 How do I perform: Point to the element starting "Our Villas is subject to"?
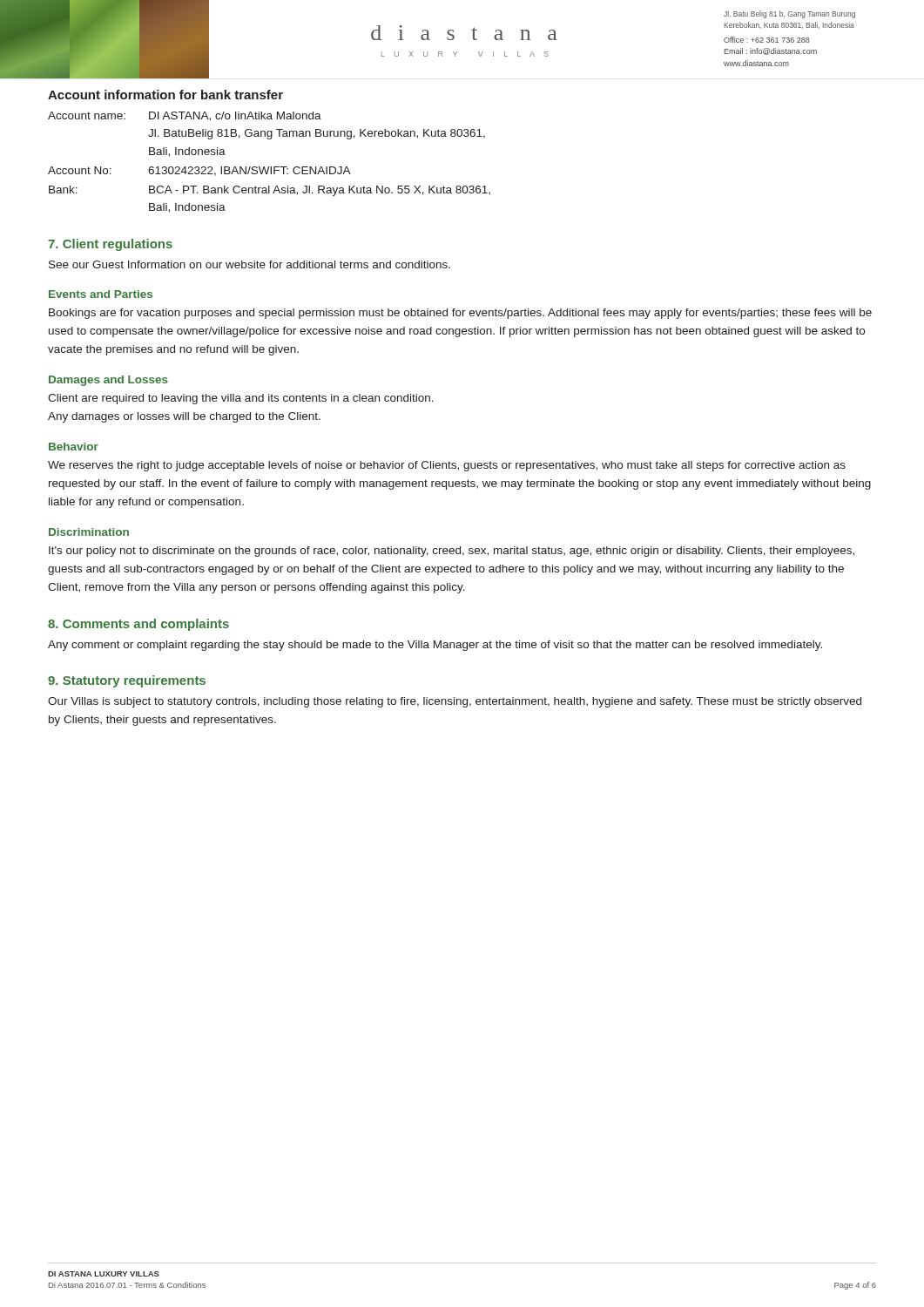tap(455, 711)
